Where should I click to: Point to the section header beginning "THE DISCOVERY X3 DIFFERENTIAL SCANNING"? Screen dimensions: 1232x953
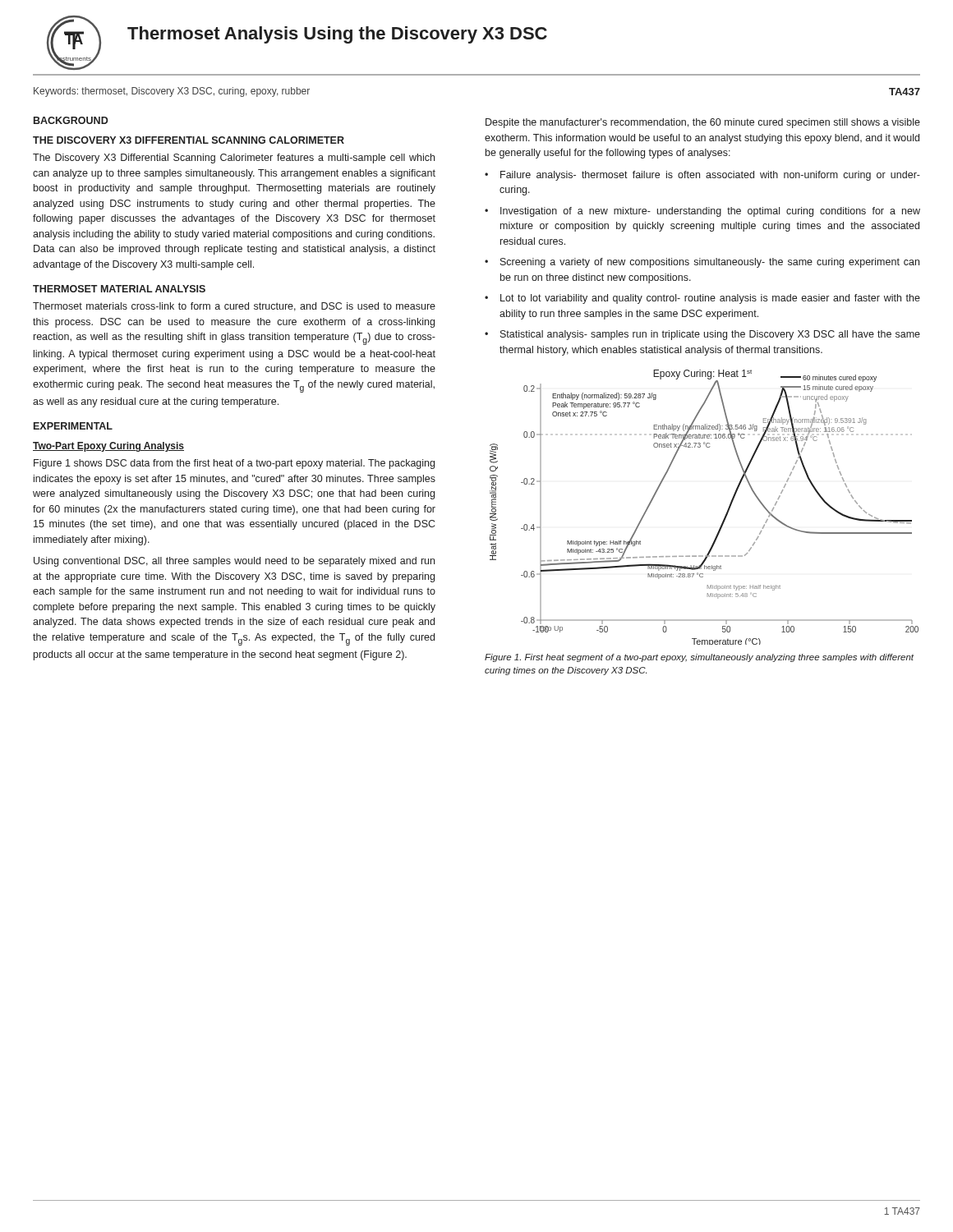pos(189,140)
